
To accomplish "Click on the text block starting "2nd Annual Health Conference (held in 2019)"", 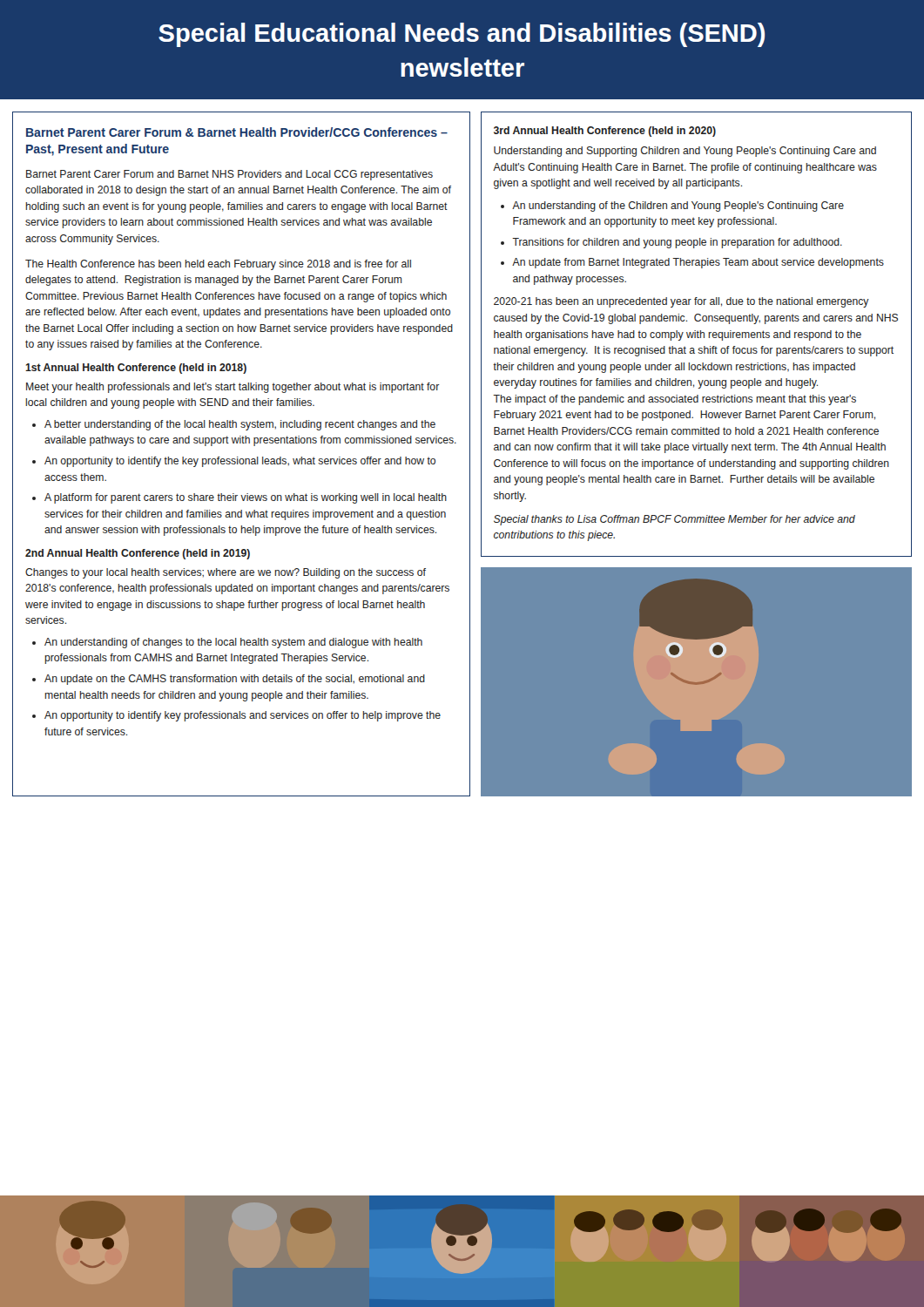I will point(138,553).
